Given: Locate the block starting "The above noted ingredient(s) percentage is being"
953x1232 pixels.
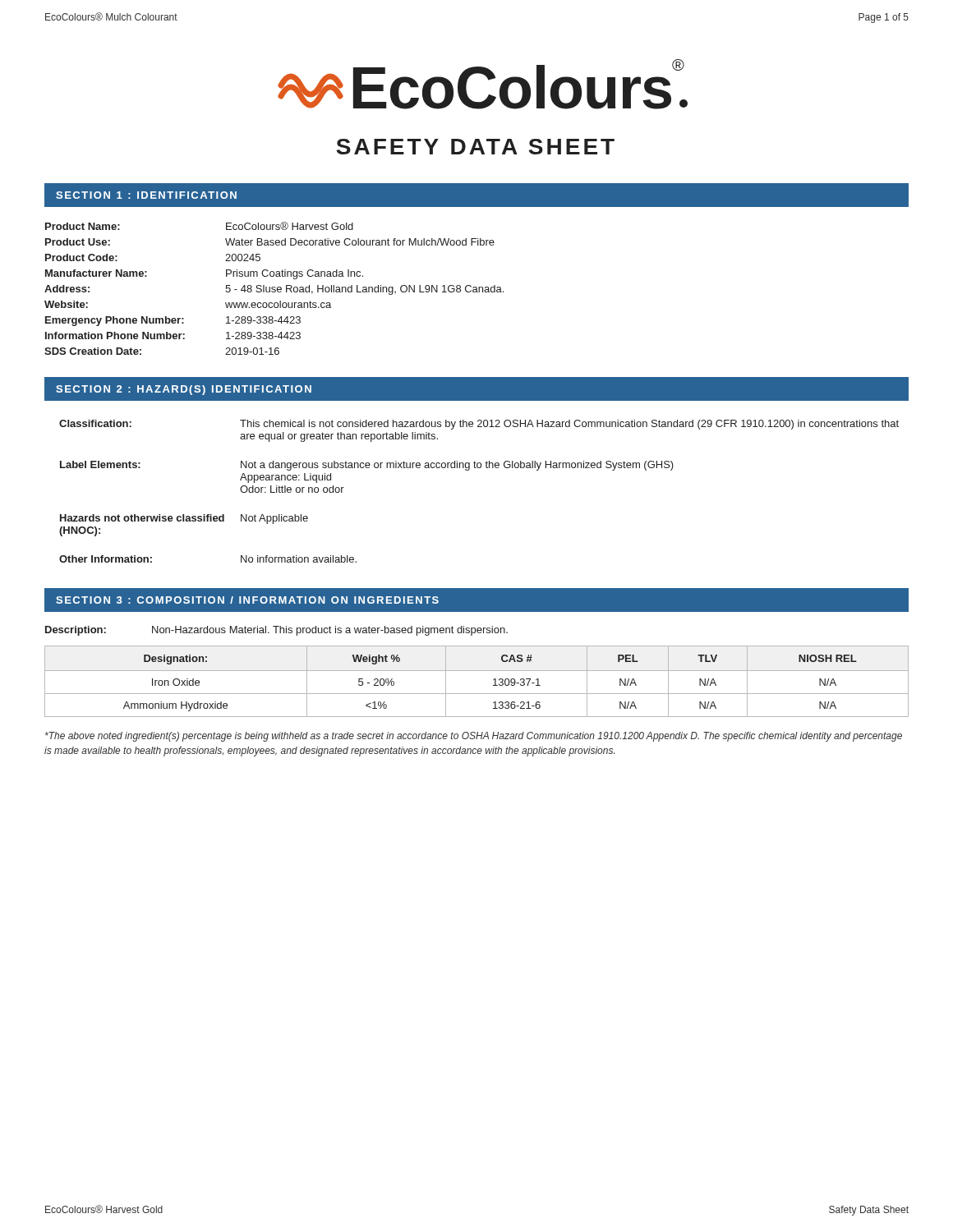Looking at the screenshot, I should [x=473, y=743].
